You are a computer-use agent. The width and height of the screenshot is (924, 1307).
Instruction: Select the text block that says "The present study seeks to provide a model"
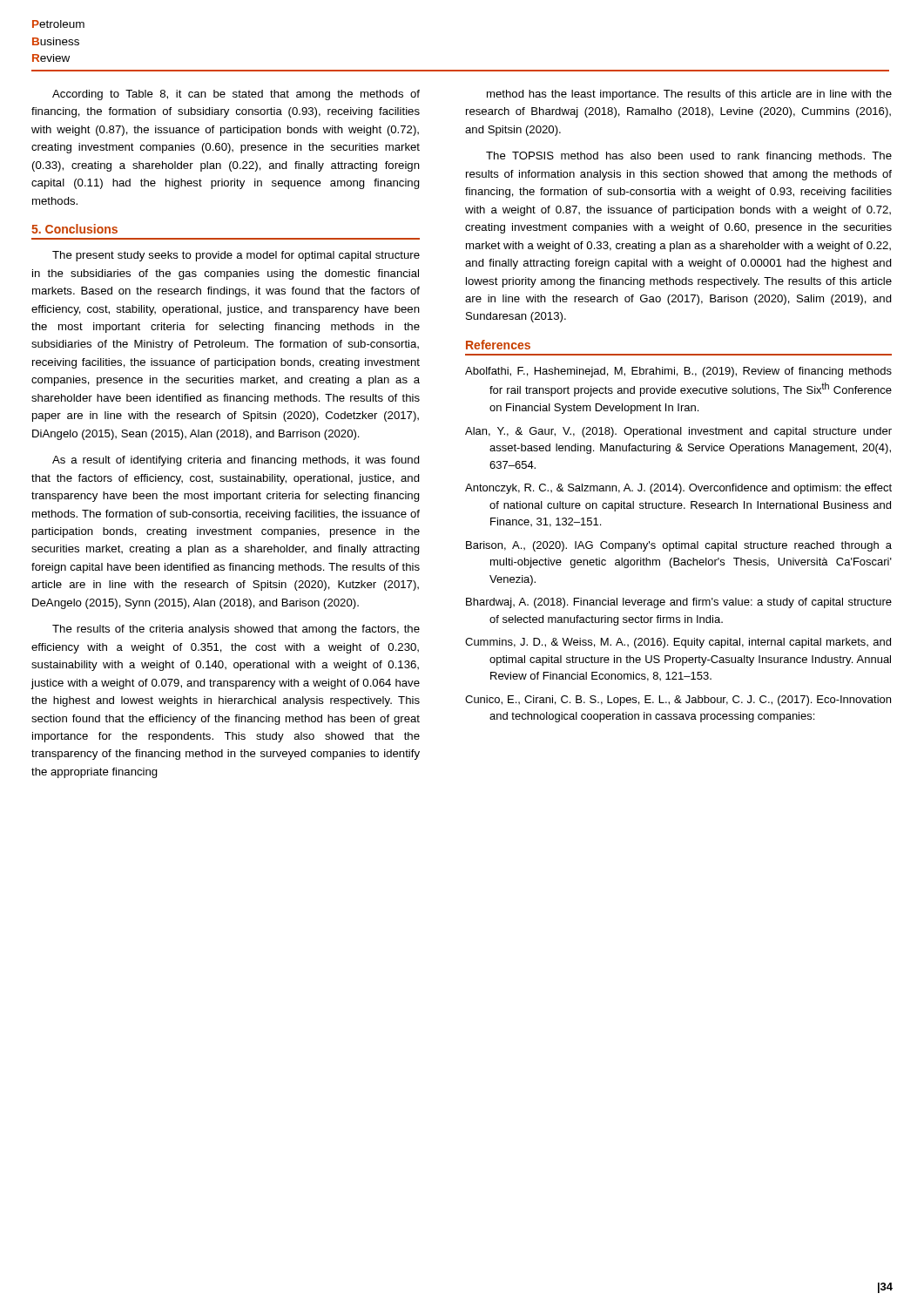coord(226,345)
